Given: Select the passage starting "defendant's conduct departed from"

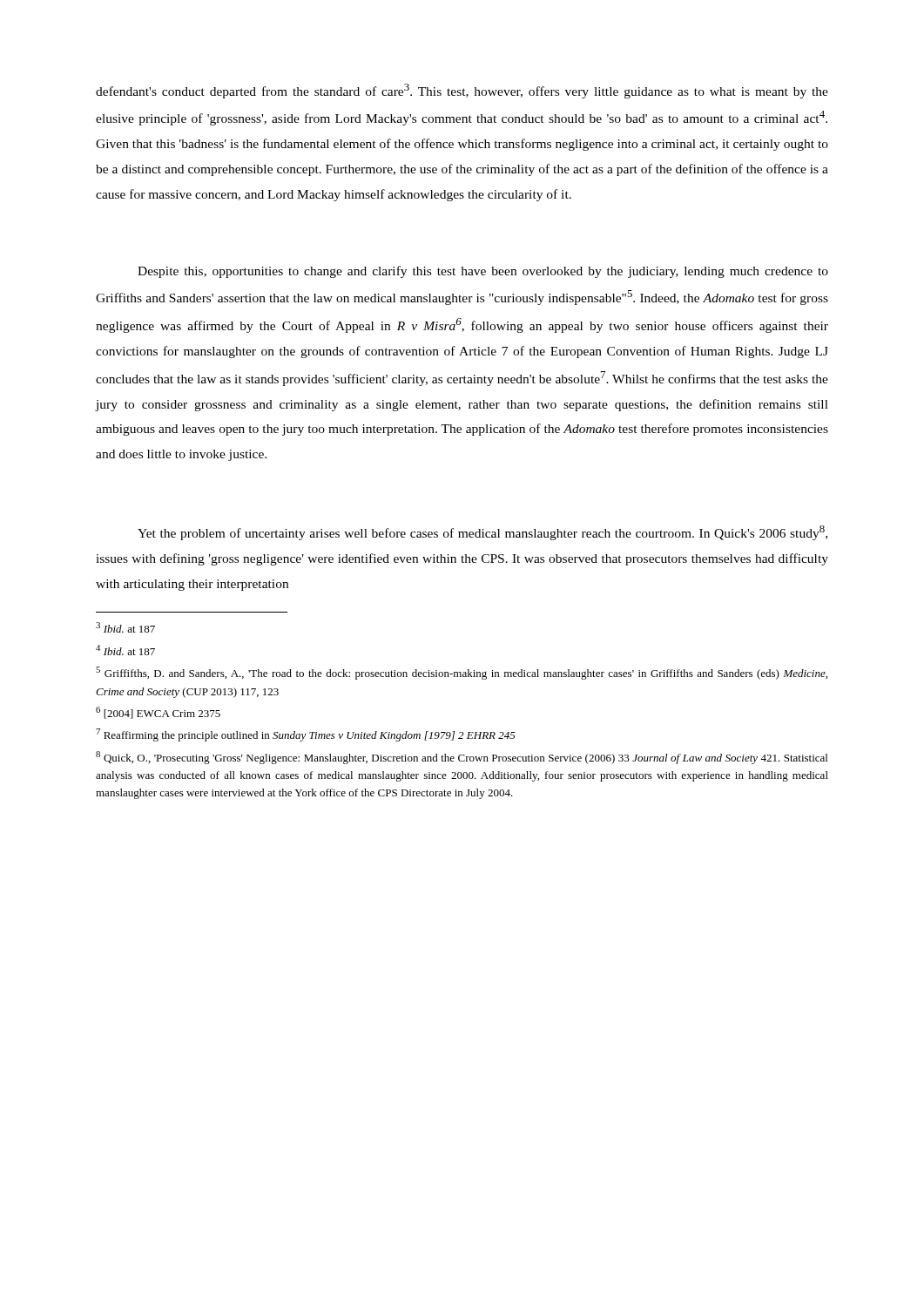Looking at the screenshot, I should coord(462,141).
